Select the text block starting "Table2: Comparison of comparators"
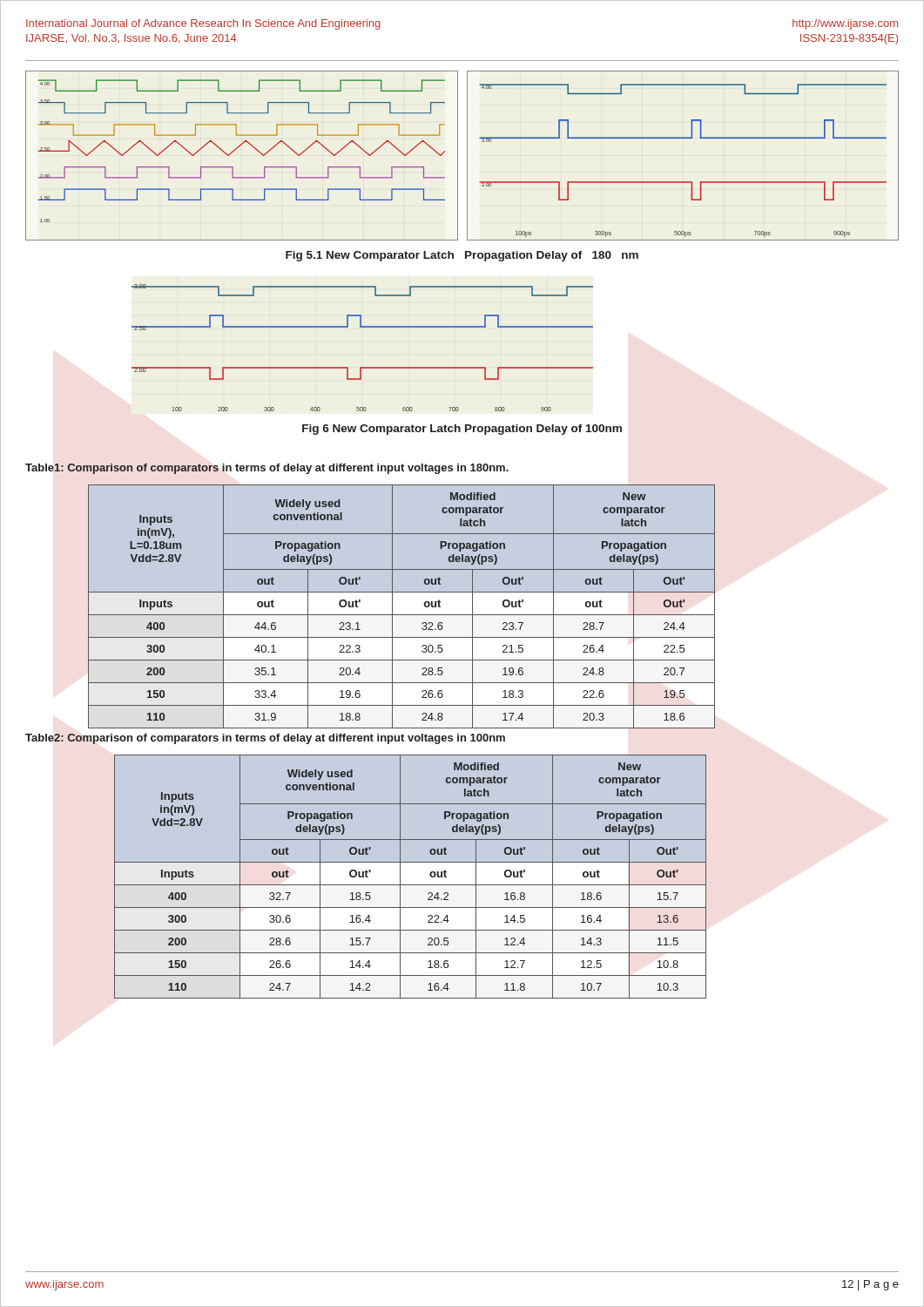This screenshot has width=924, height=1307. pyautogui.click(x=265, y=738)
